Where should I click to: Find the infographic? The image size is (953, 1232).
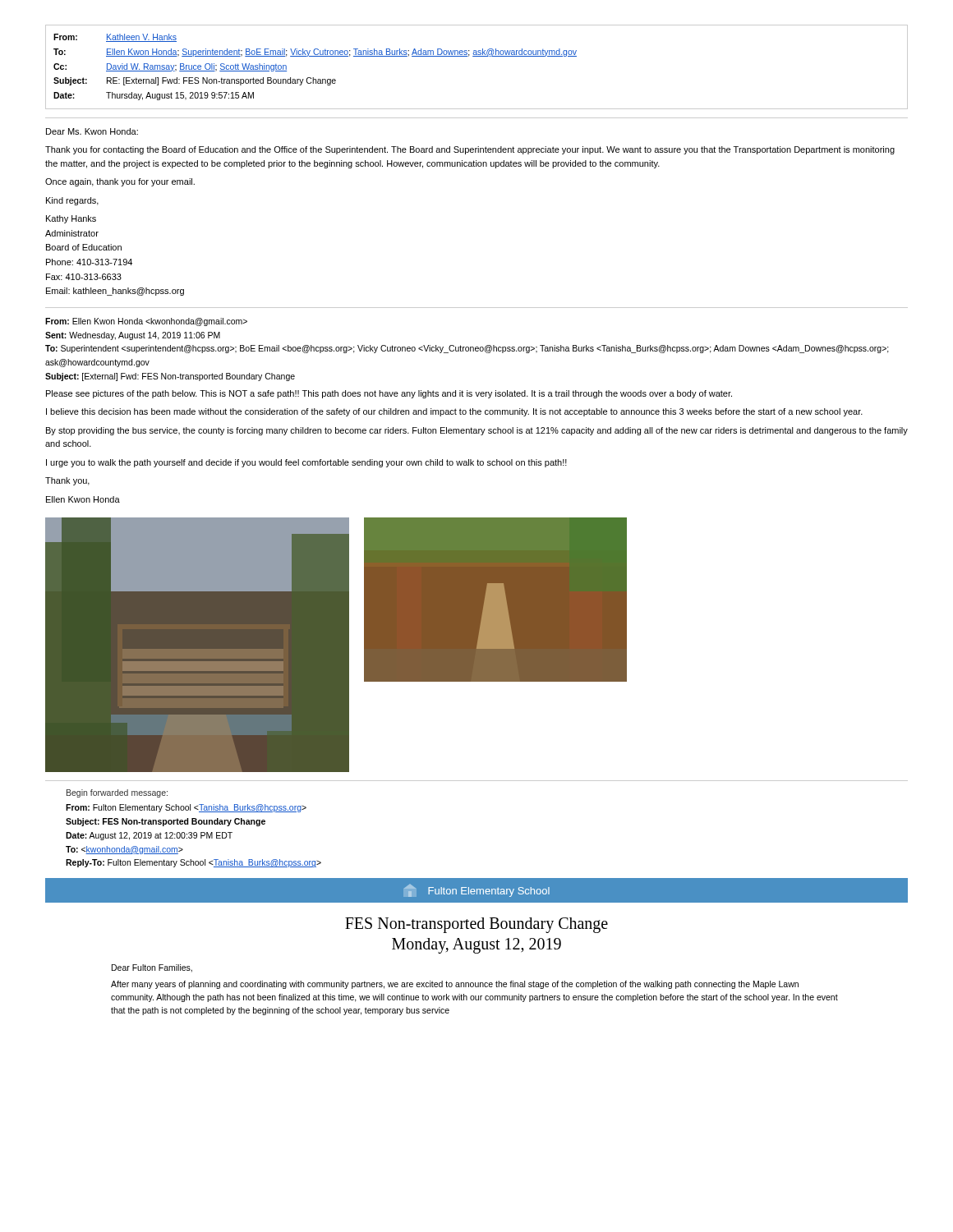coord(476,891)
